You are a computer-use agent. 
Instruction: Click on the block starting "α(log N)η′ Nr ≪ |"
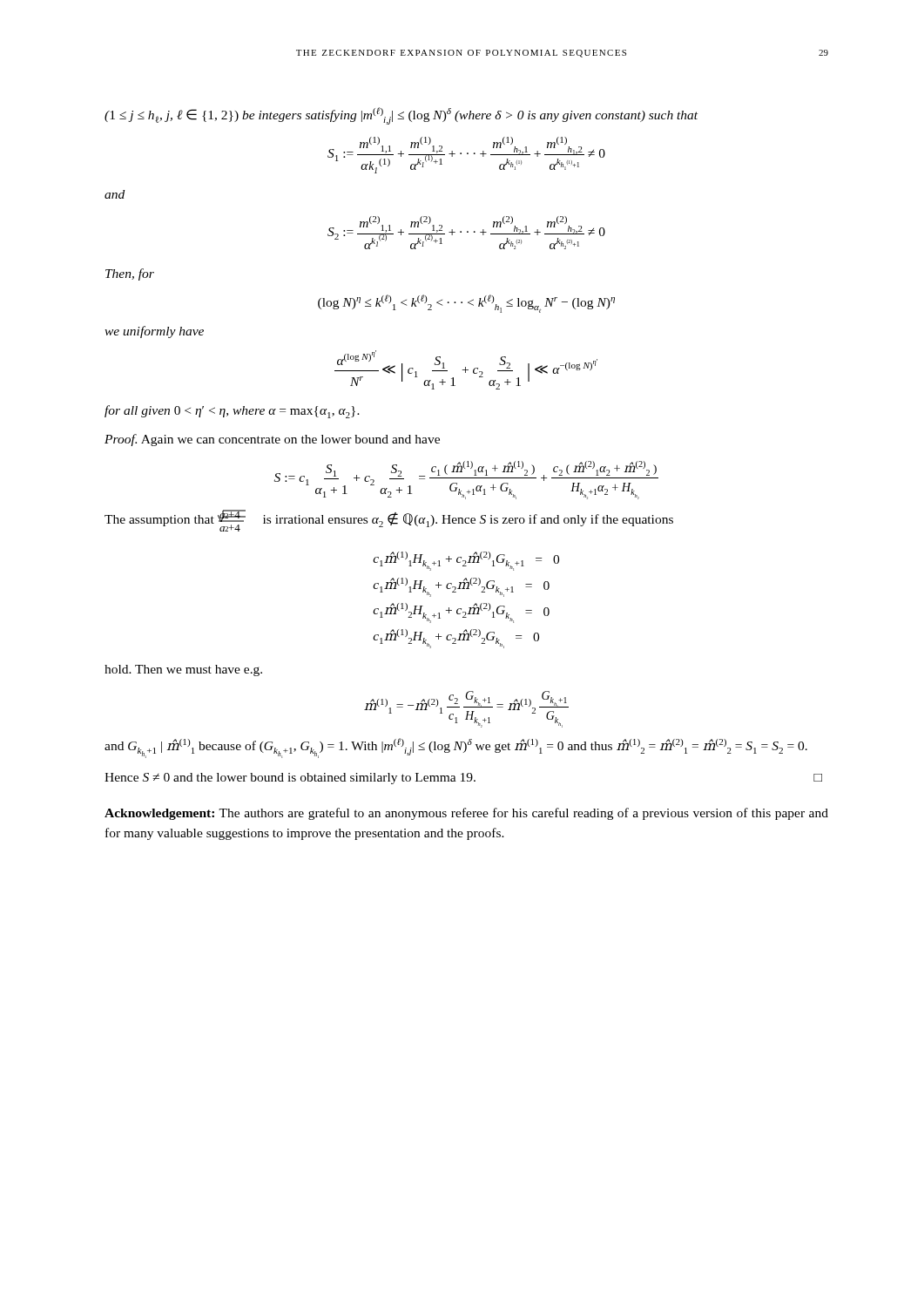466,371
